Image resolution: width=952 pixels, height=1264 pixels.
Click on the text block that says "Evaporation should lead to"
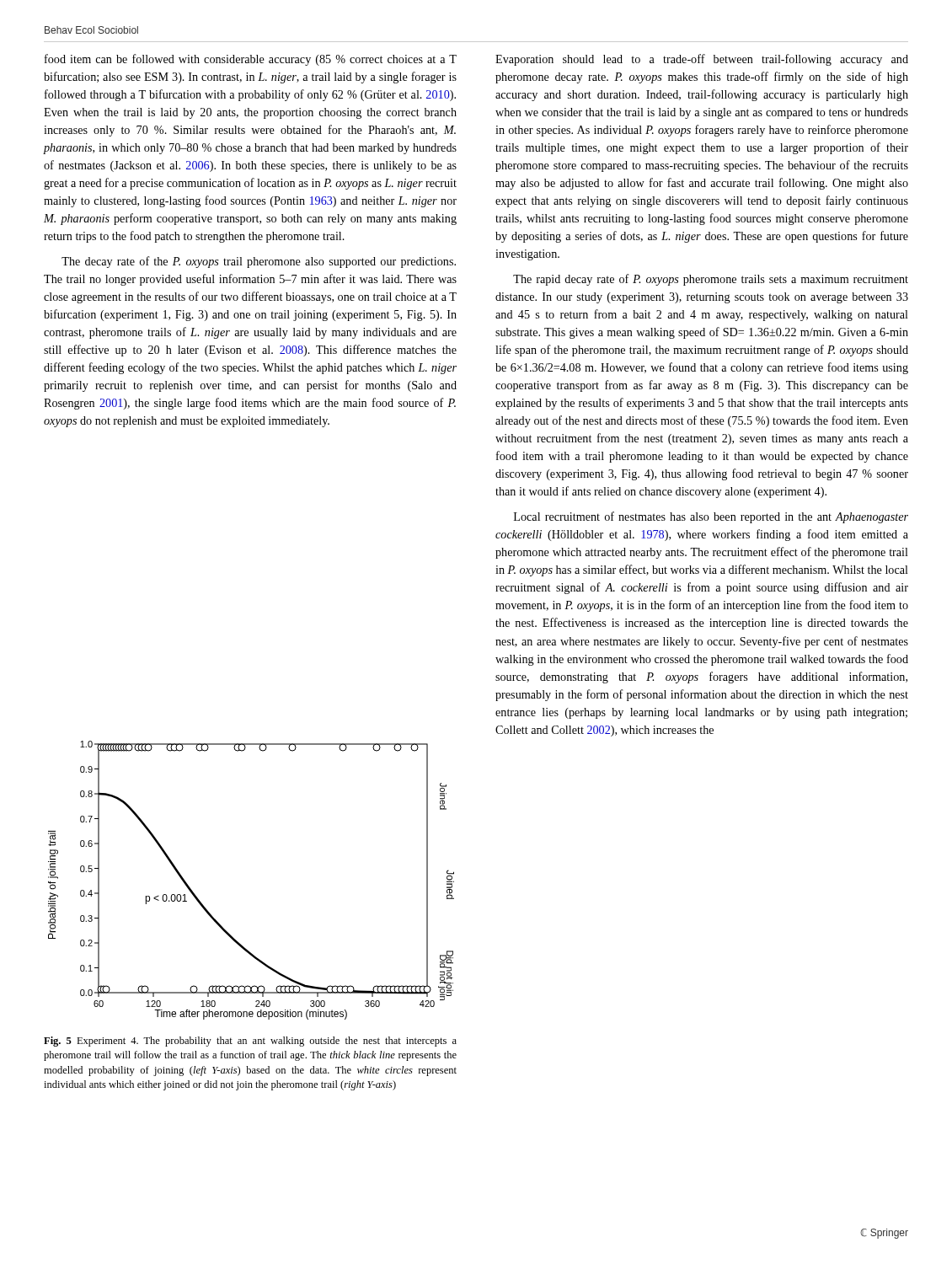coord(702,395)
